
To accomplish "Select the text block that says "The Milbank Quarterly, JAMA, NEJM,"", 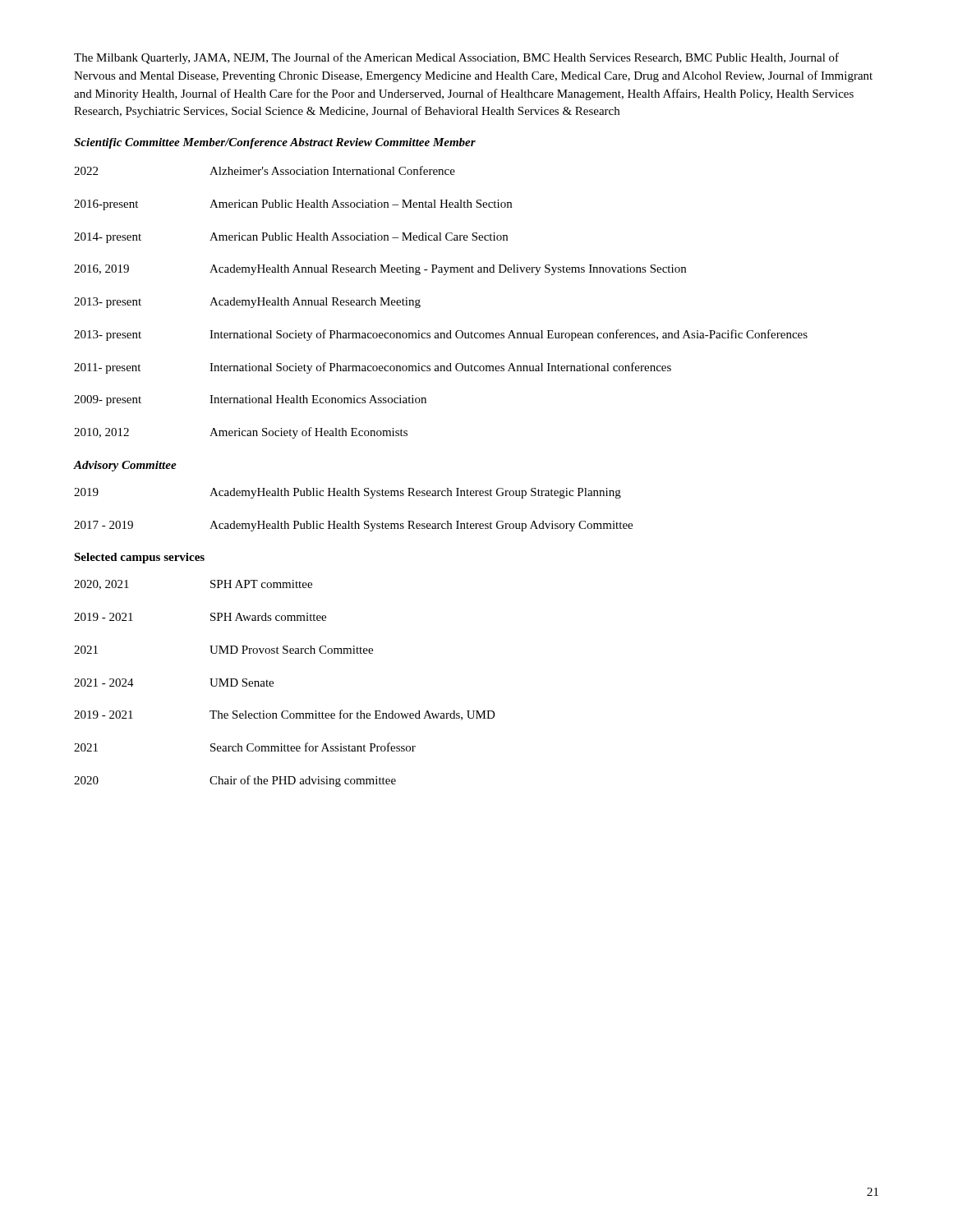I will tap(473, 84).
